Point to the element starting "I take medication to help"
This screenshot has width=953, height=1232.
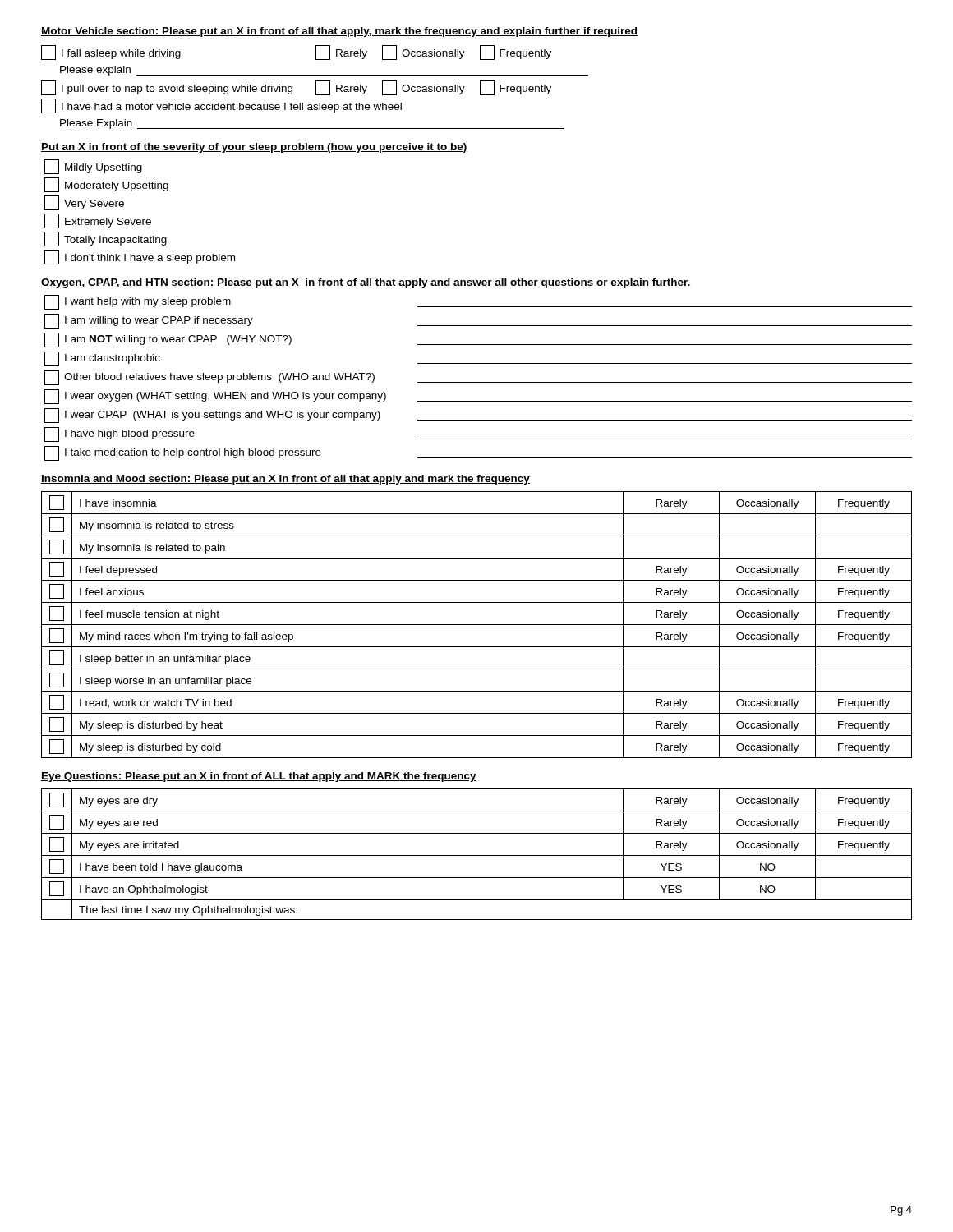click(x=478, y=453)
